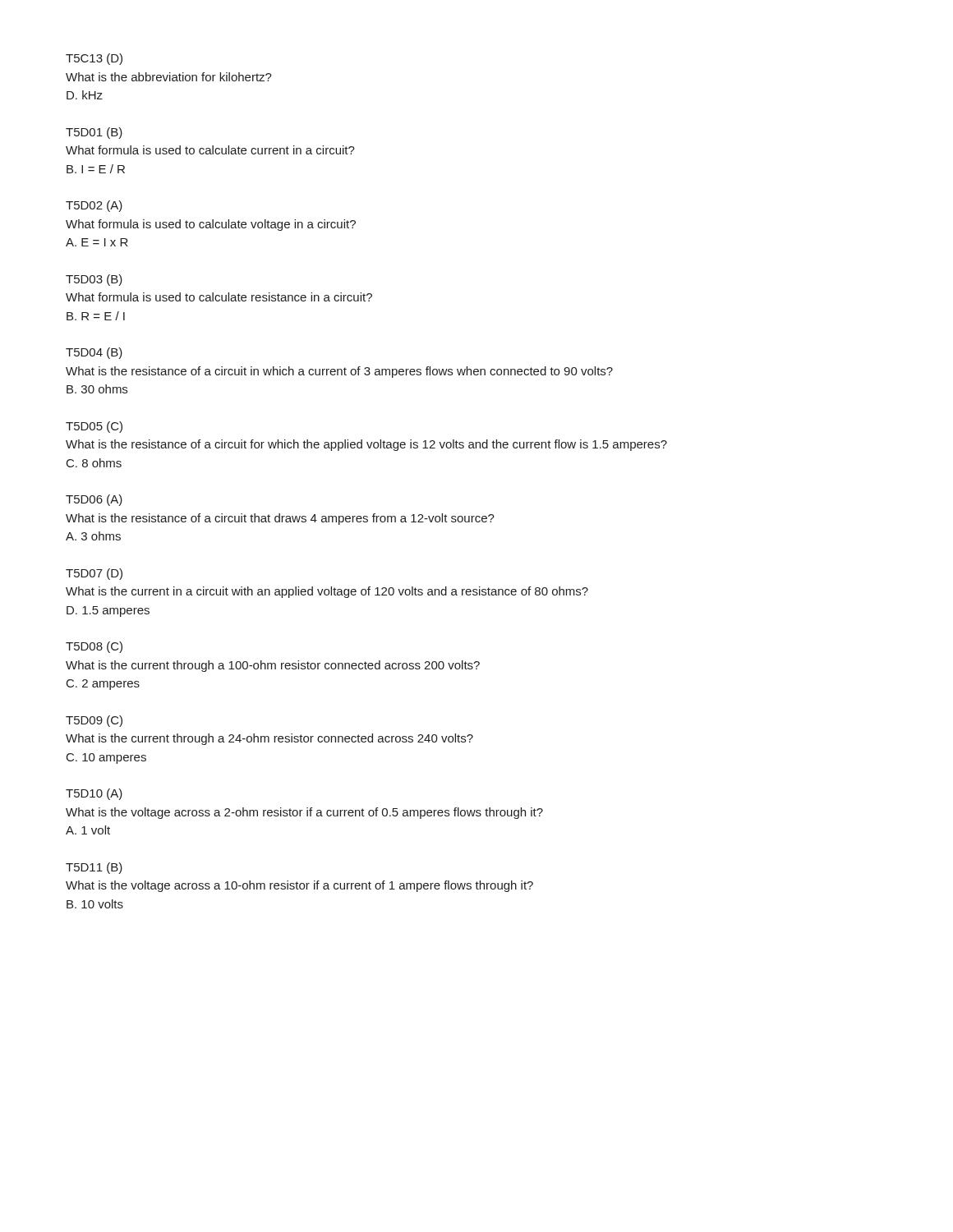Image resolution: width=953 pixels, height=1232 pixels.
Task: Find the block on this page that starts "T5D01 (B) What formula is used to"
Action: [94, 133]
